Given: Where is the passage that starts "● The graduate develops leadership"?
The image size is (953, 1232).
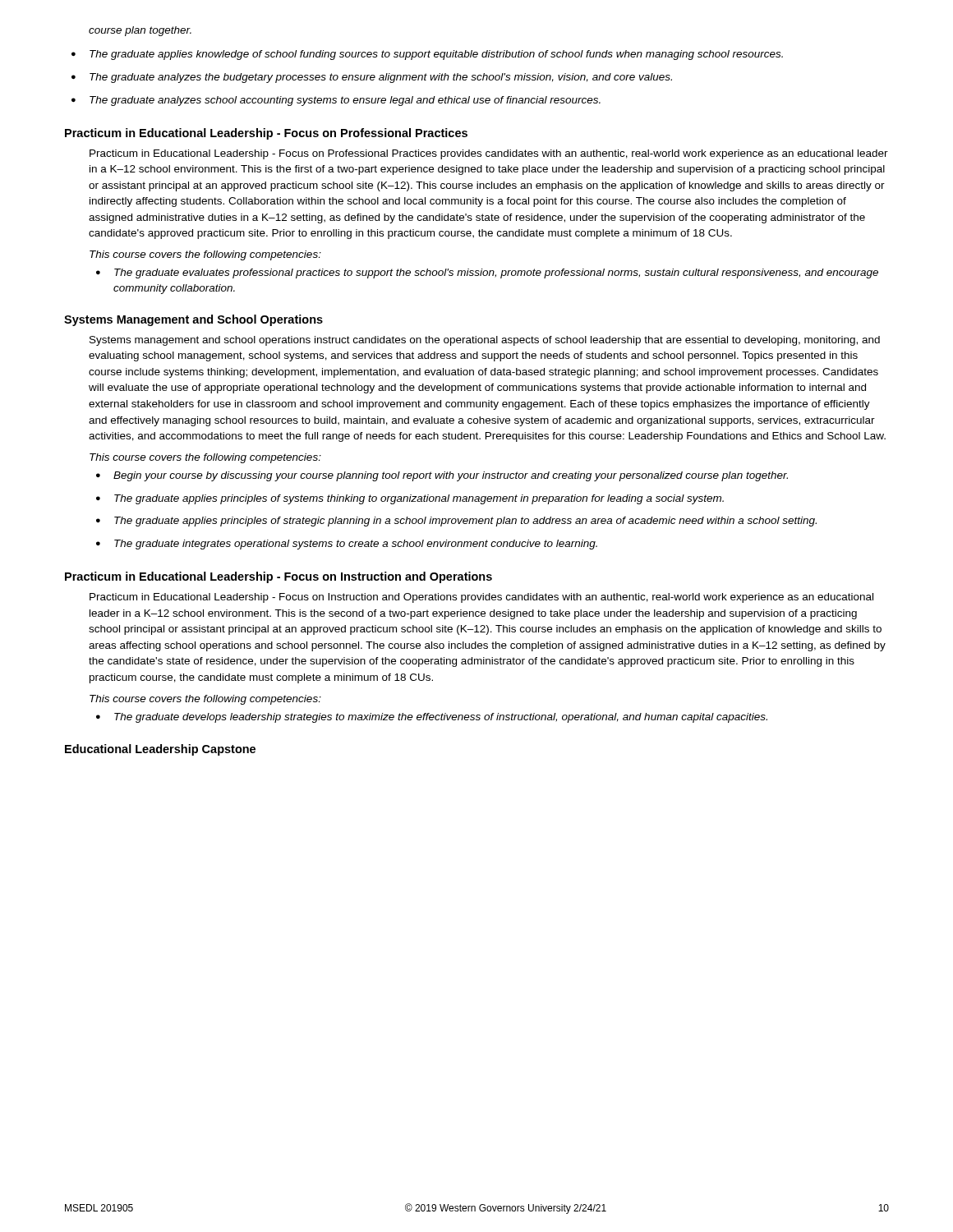Looking at the screenshot, I should coord(432,716).
